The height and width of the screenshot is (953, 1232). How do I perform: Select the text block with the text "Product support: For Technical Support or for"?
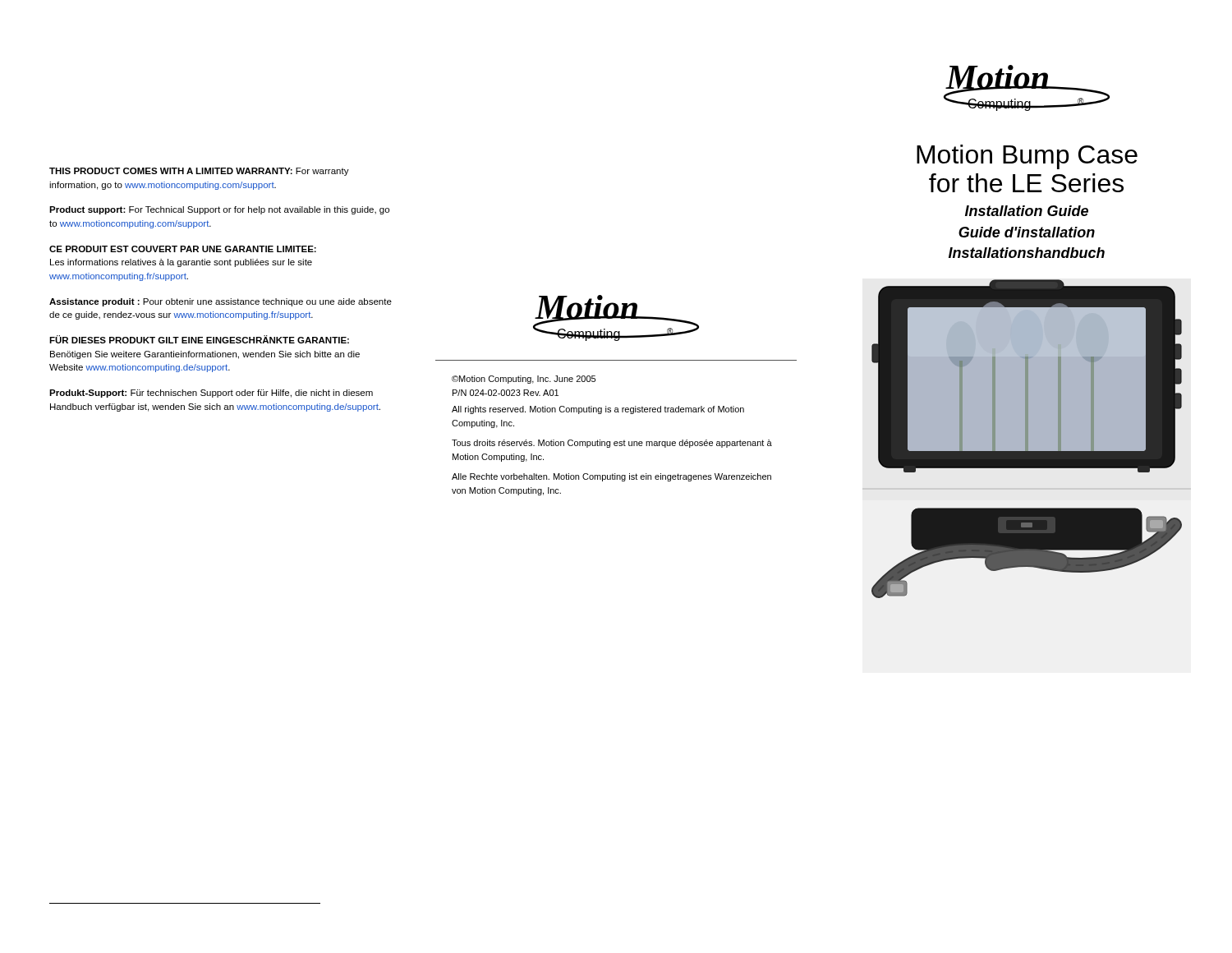pos(222,217)
